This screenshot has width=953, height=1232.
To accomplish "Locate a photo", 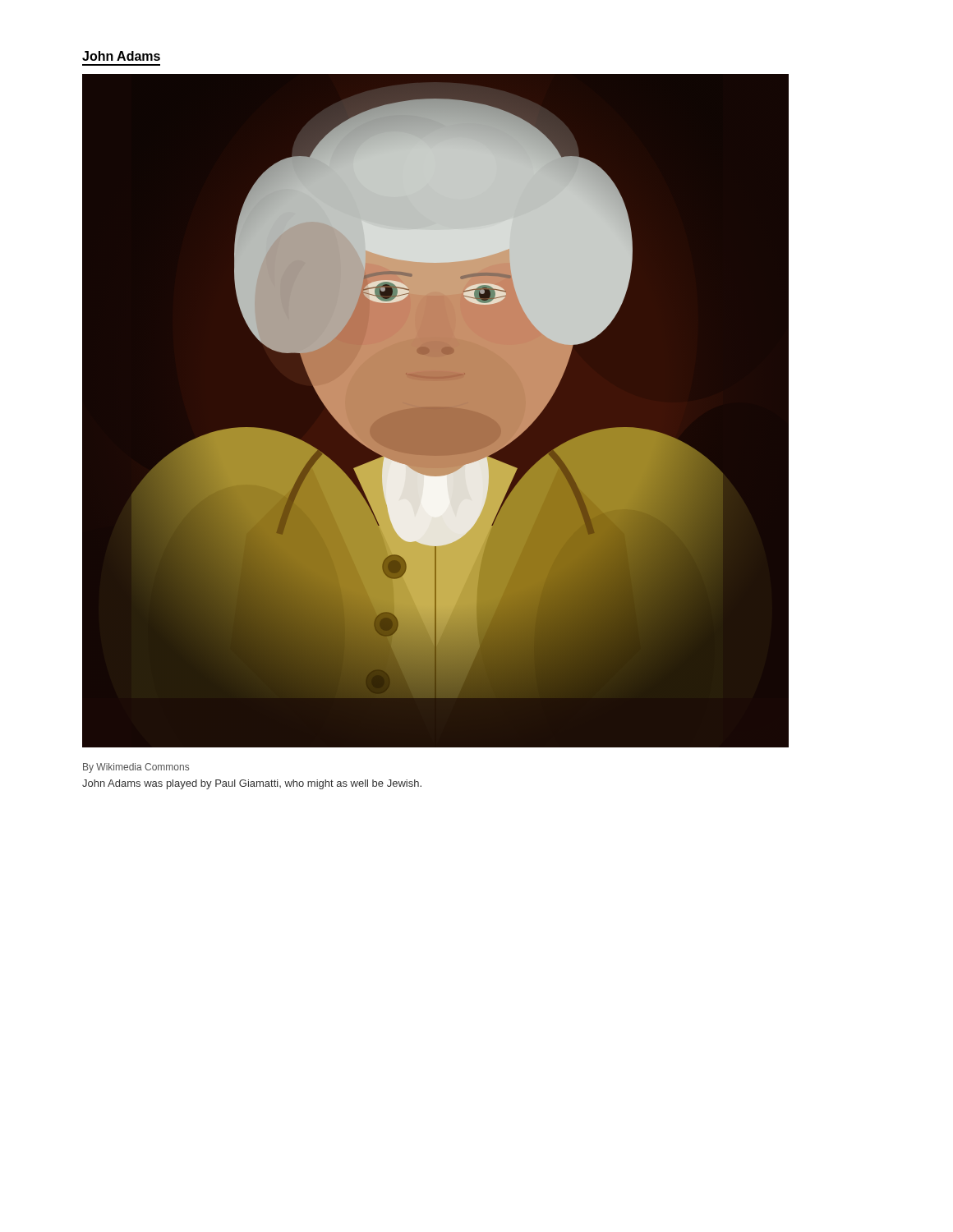I will 440,411.
